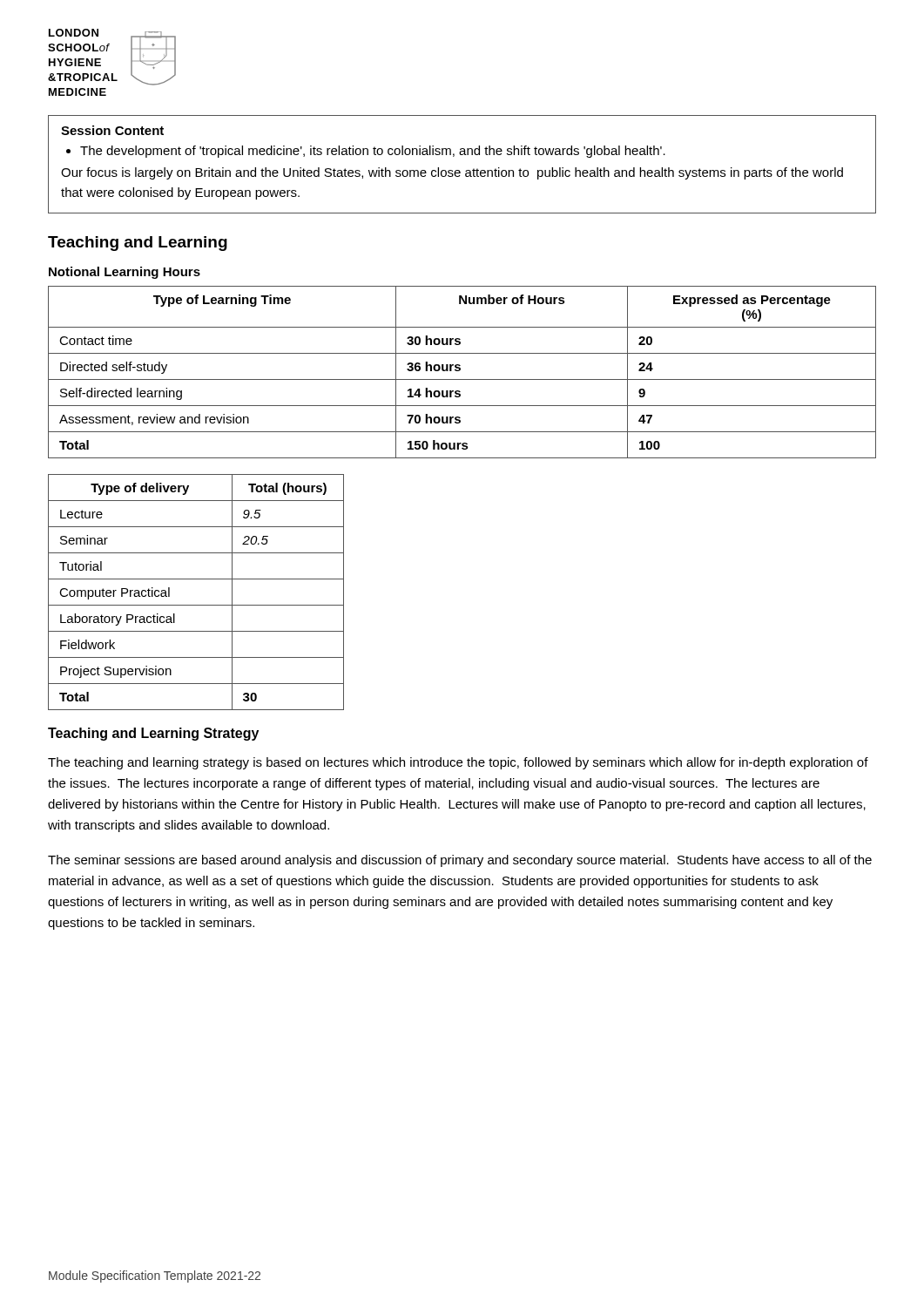This screenshot has width=924, height=1307.
Task: Find the table that mentions "Assessment, review and"
Action: [462, 372]
